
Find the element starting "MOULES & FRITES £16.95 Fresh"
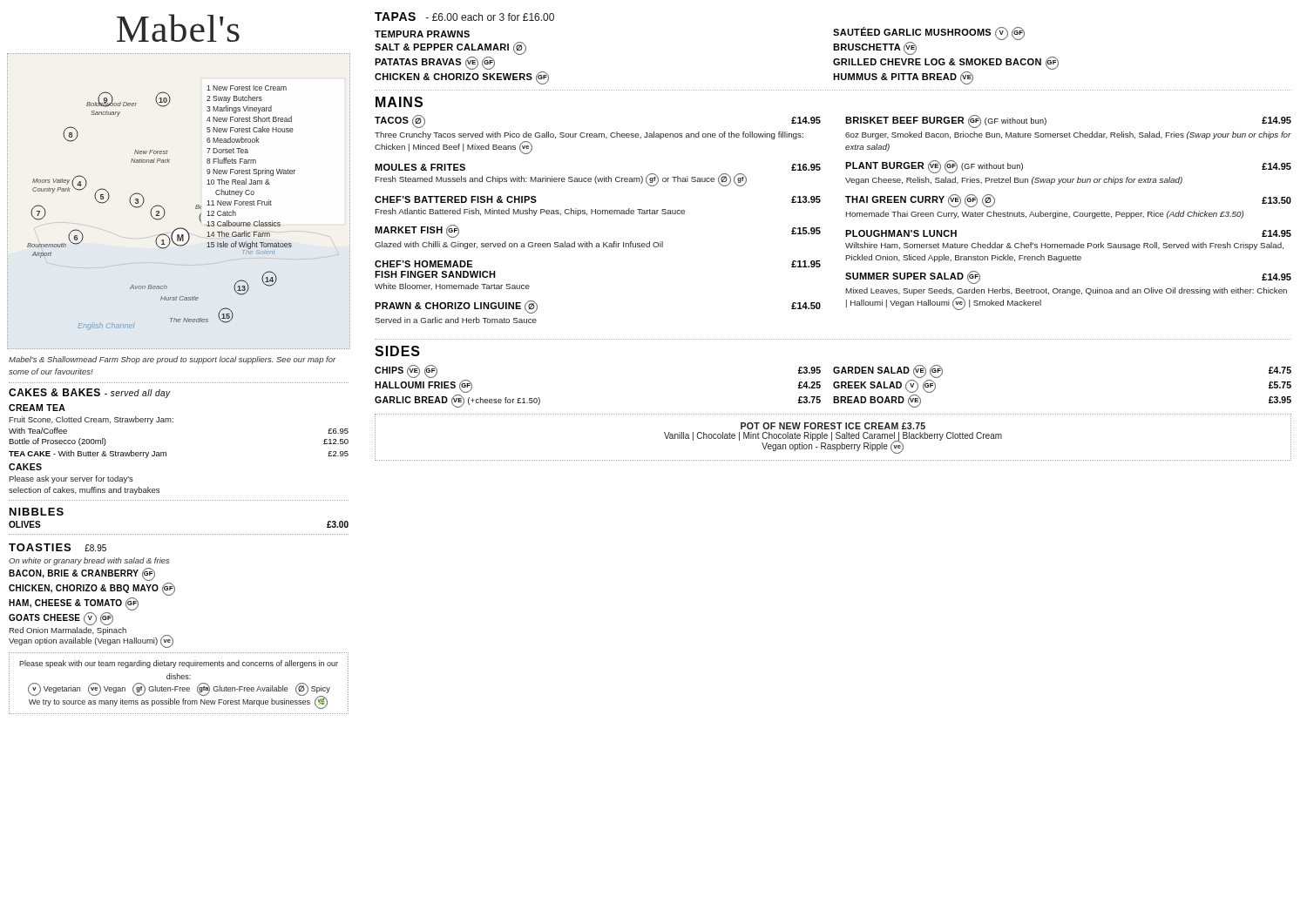pos(598,174)
